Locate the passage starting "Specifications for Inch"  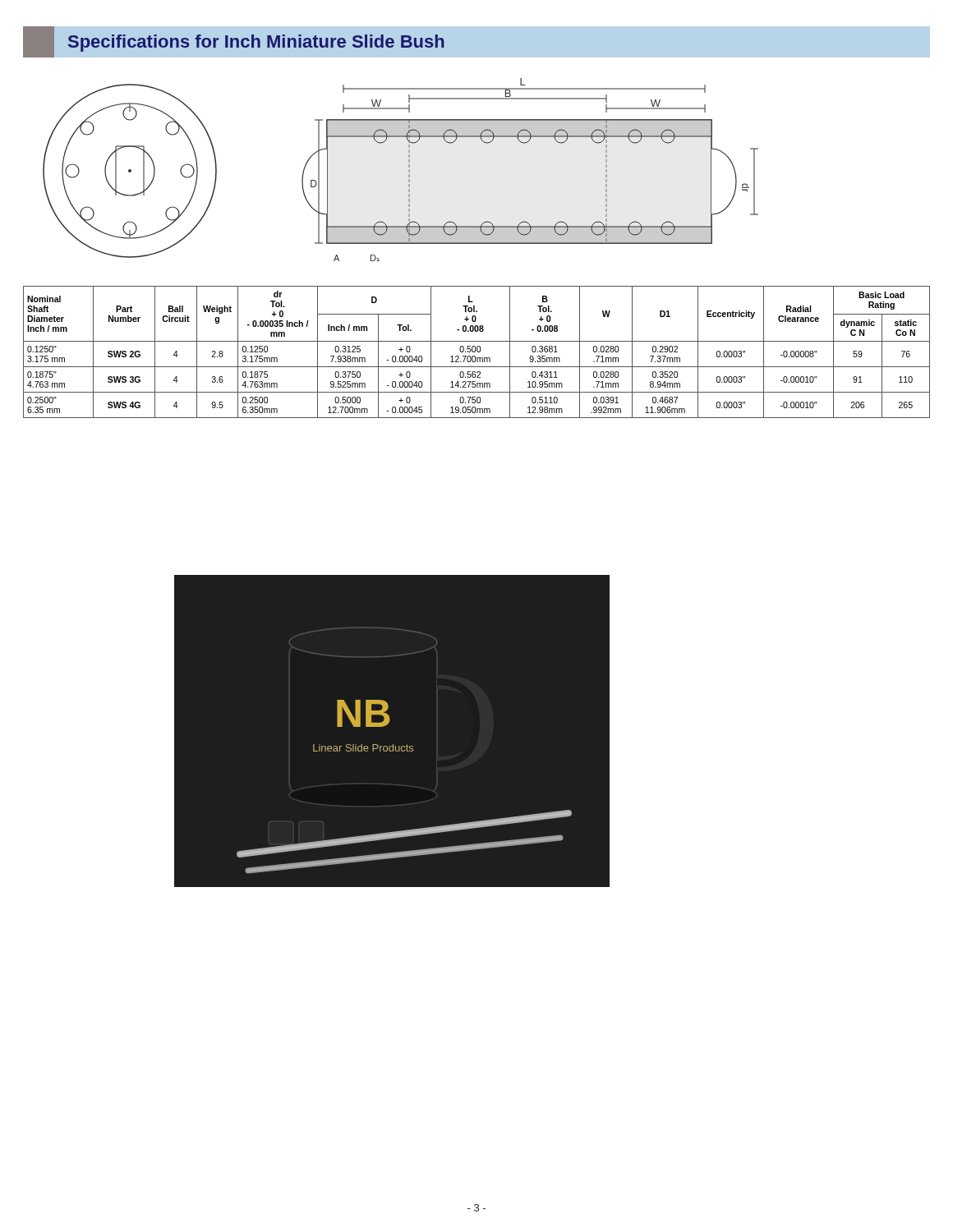tap(476, 42)
